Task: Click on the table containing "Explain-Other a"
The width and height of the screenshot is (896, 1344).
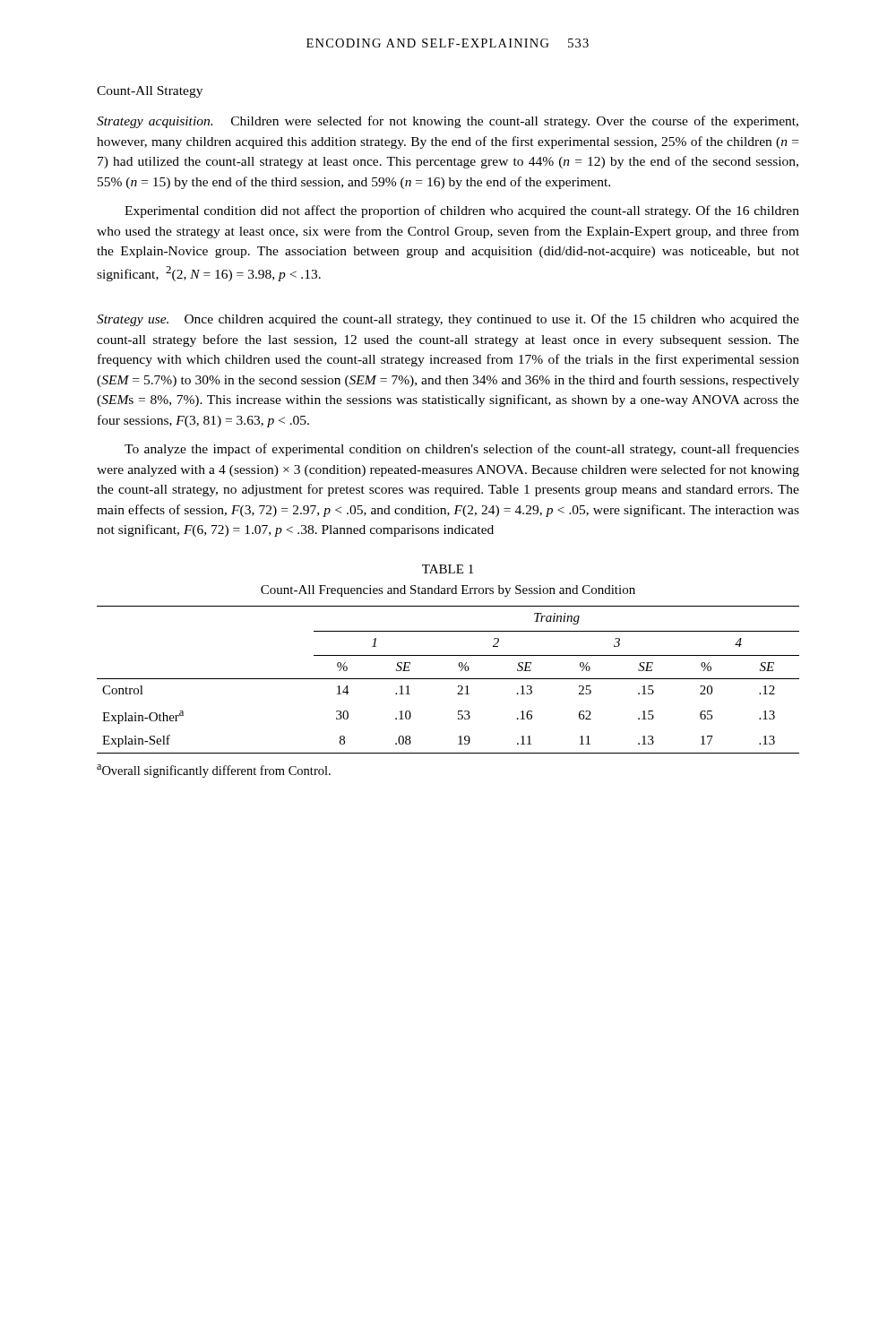Action: (448, 679)
